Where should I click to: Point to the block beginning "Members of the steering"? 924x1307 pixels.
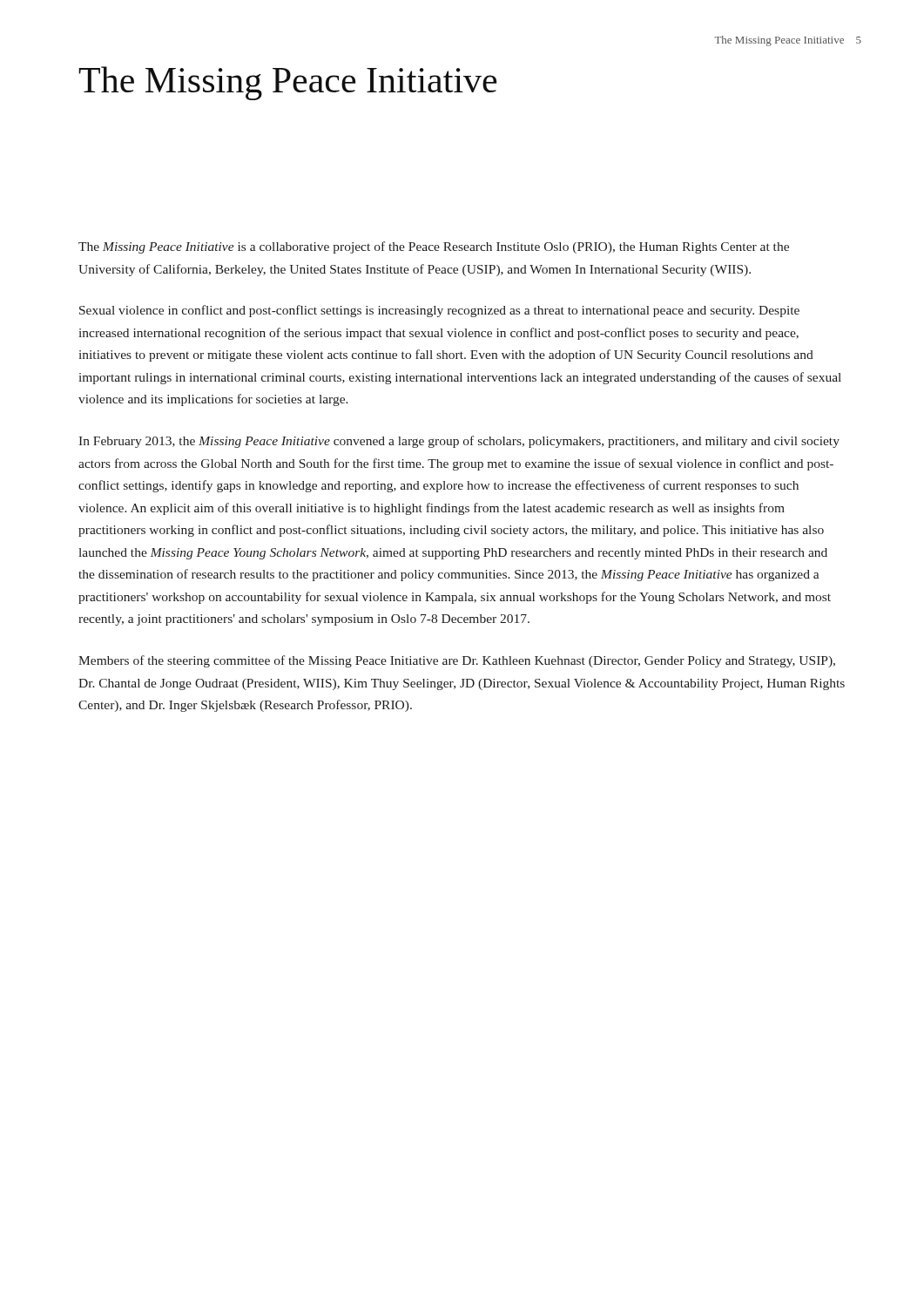tap(462, 683)
